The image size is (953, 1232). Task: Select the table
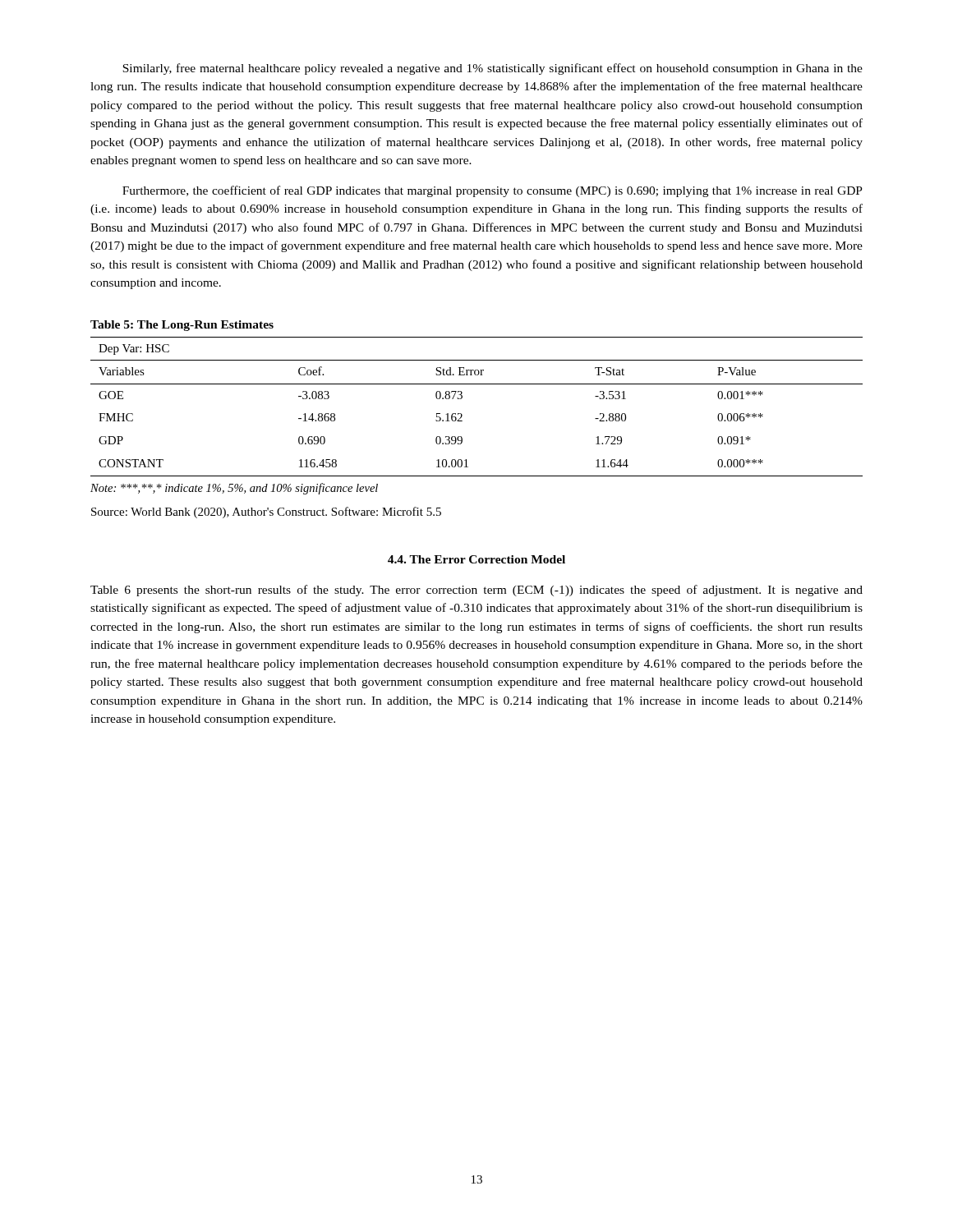tap(476, 406)
